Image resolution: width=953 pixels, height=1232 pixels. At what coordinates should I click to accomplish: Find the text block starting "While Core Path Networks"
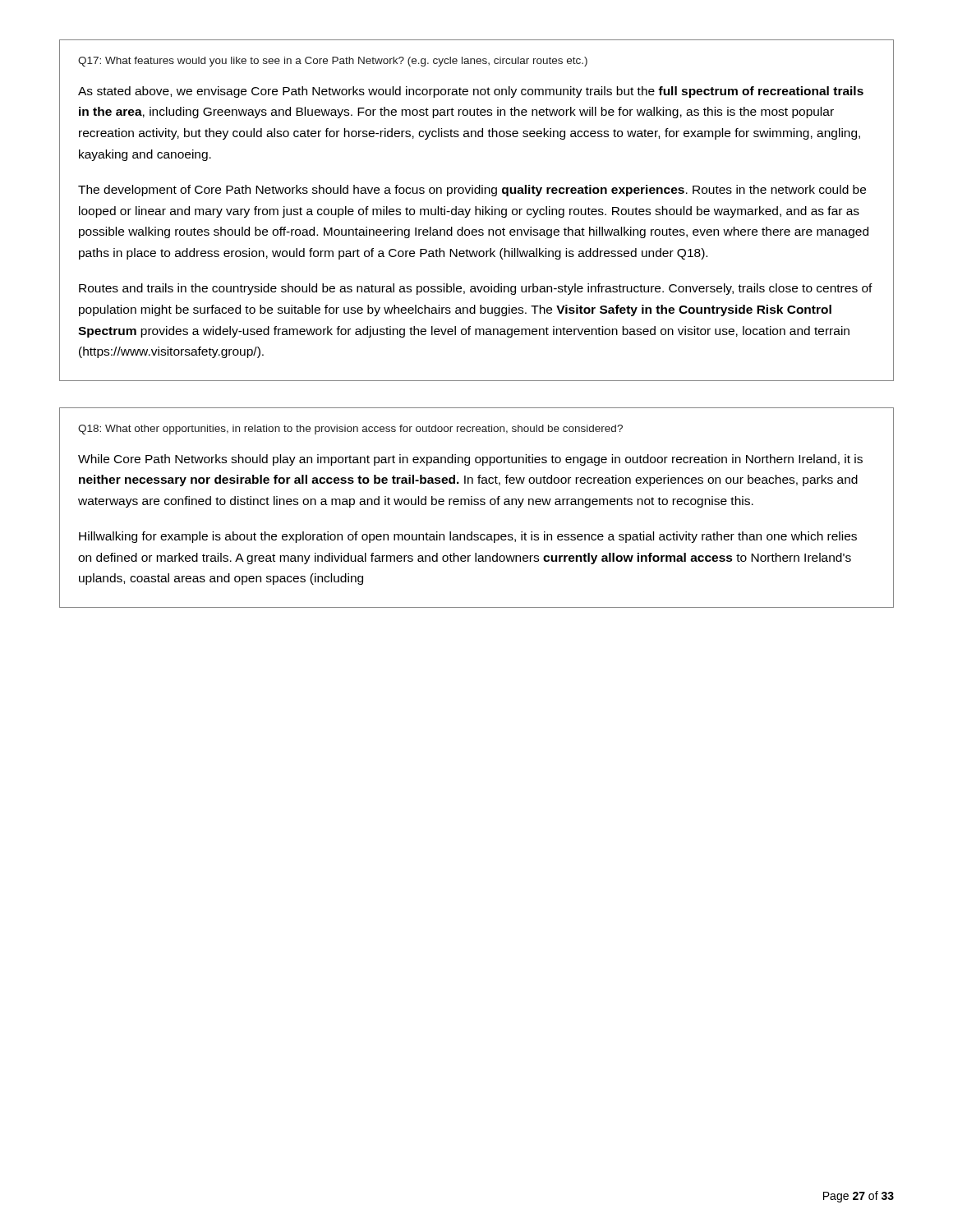pos(470,460)
